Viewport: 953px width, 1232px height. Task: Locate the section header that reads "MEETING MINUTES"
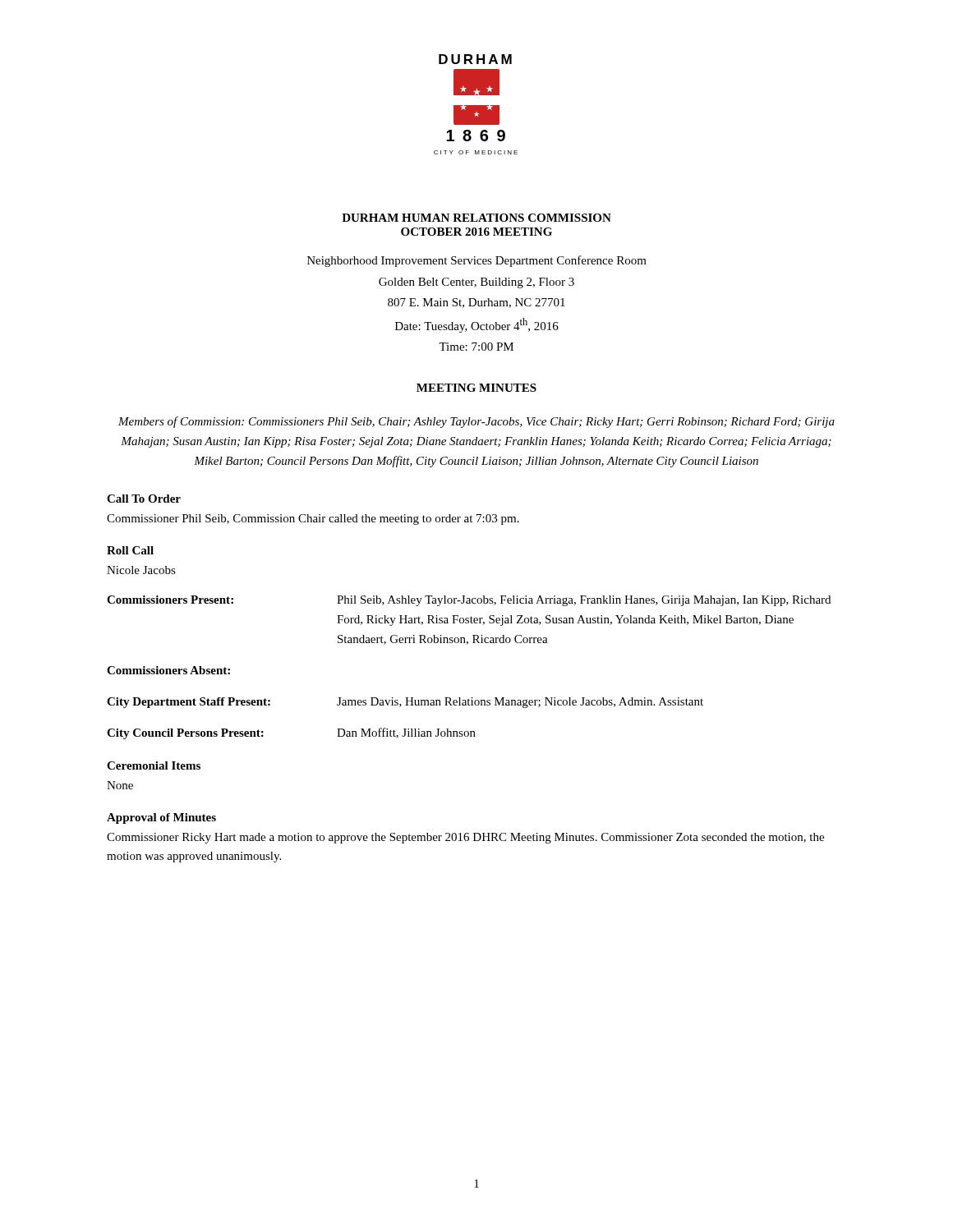[476, 387]
